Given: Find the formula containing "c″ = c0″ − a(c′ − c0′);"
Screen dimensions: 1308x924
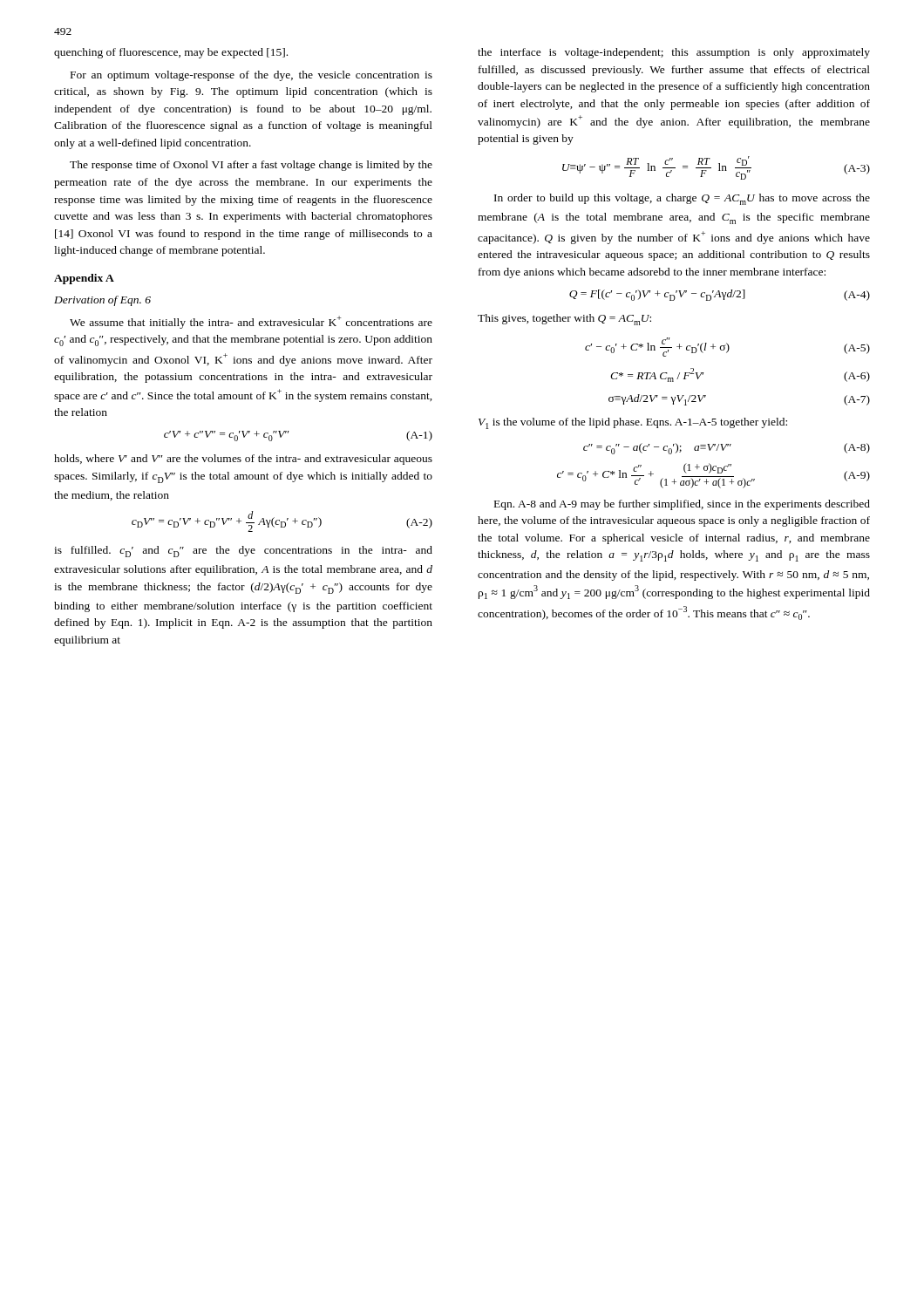Looking at the screenshot, I should tap(674, 448).
